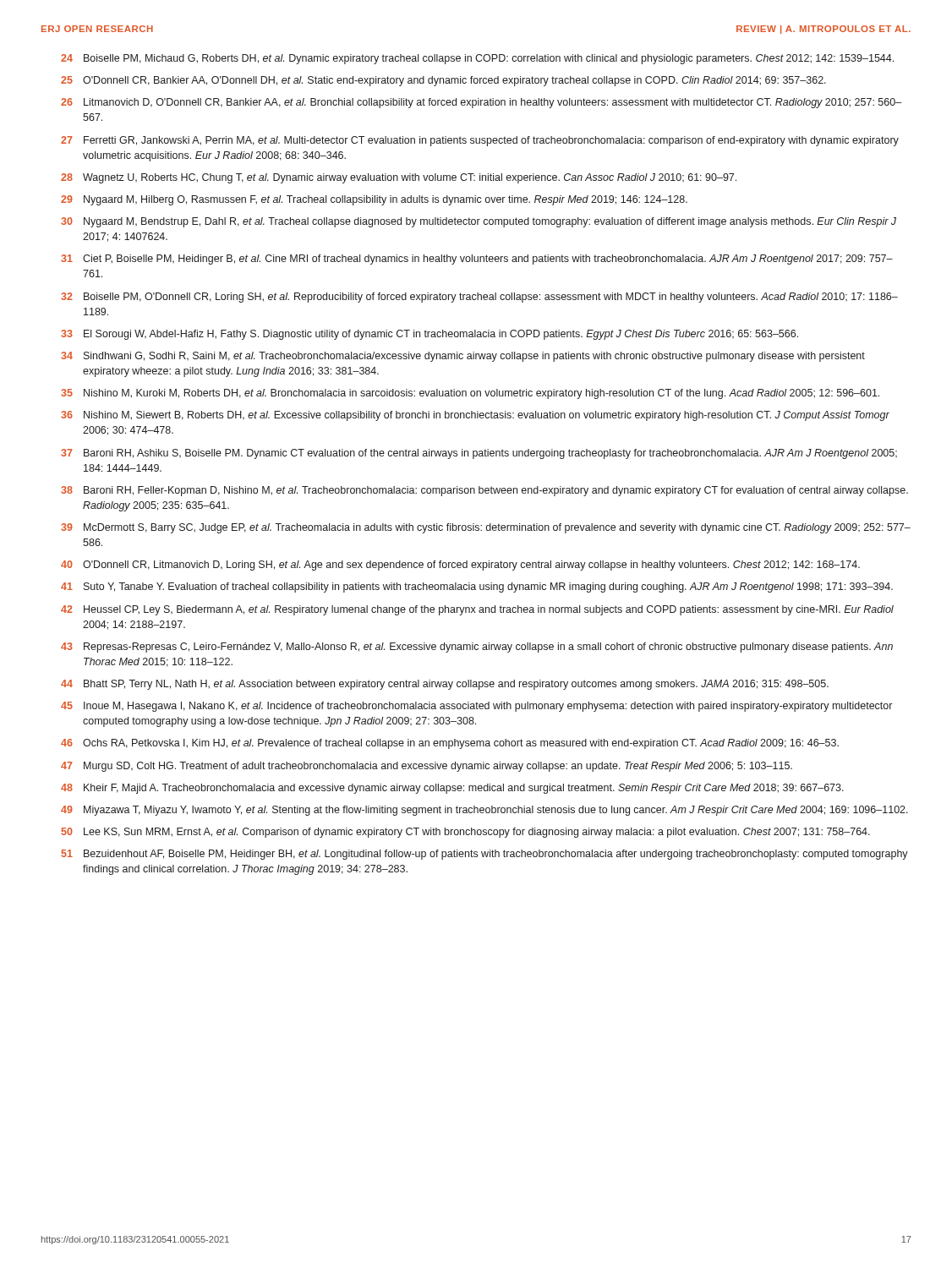
Task: Select the list item that says "50 Lee KS,"
Action: point(476,832)
